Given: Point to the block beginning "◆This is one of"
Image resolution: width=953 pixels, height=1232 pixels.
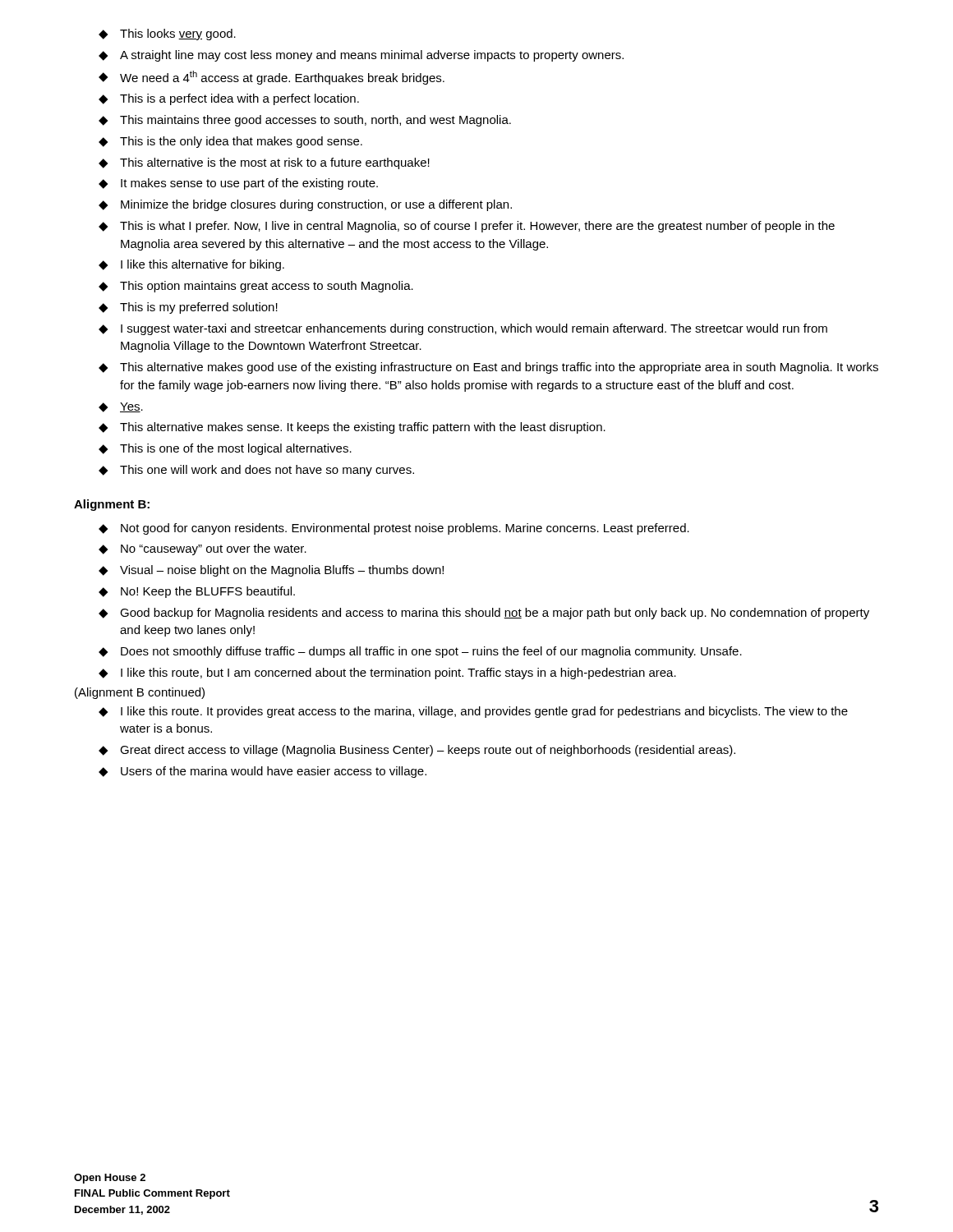Looking at the screenshot, I should point(225,449).
